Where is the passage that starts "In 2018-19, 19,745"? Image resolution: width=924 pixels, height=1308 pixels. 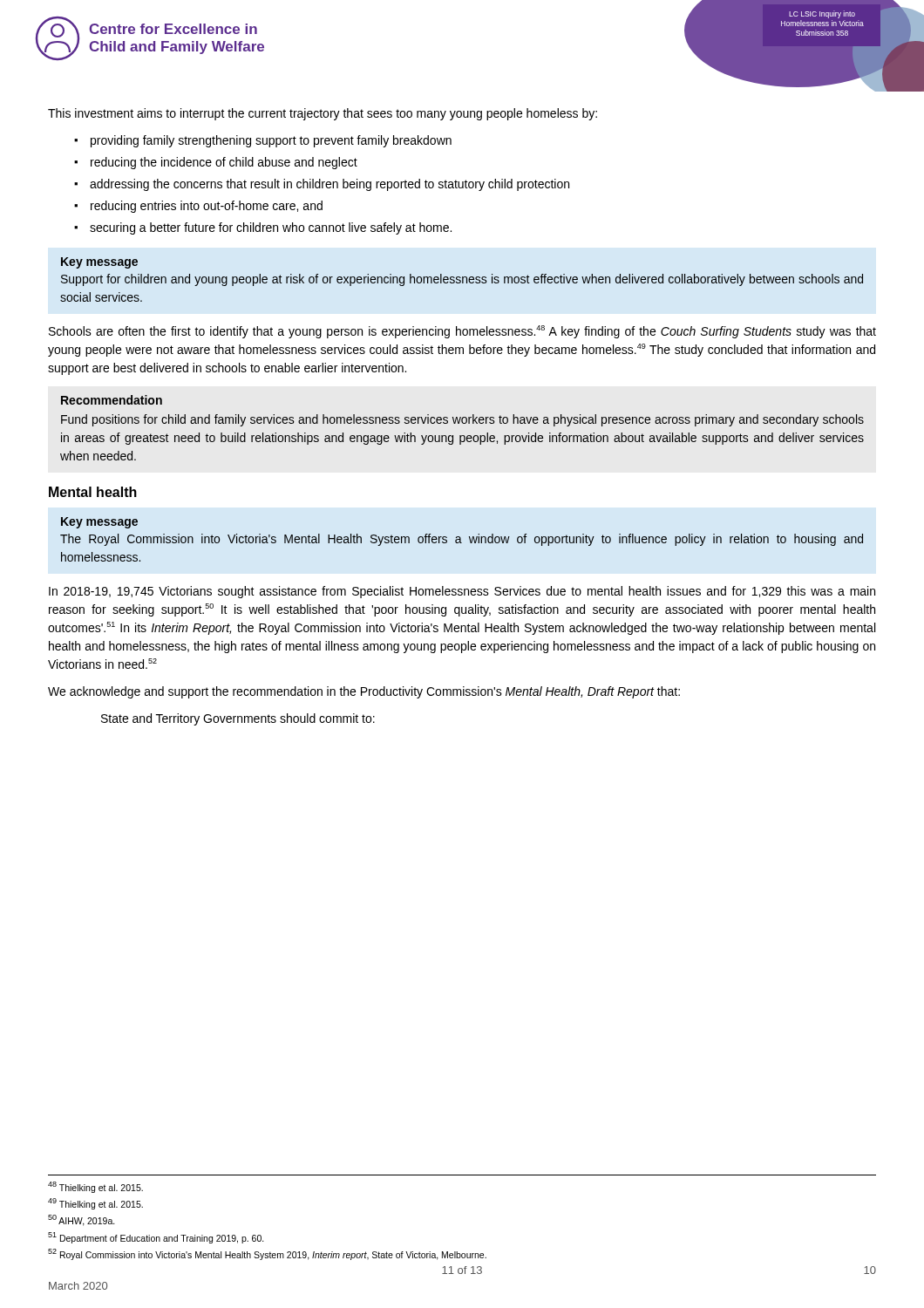462,628
